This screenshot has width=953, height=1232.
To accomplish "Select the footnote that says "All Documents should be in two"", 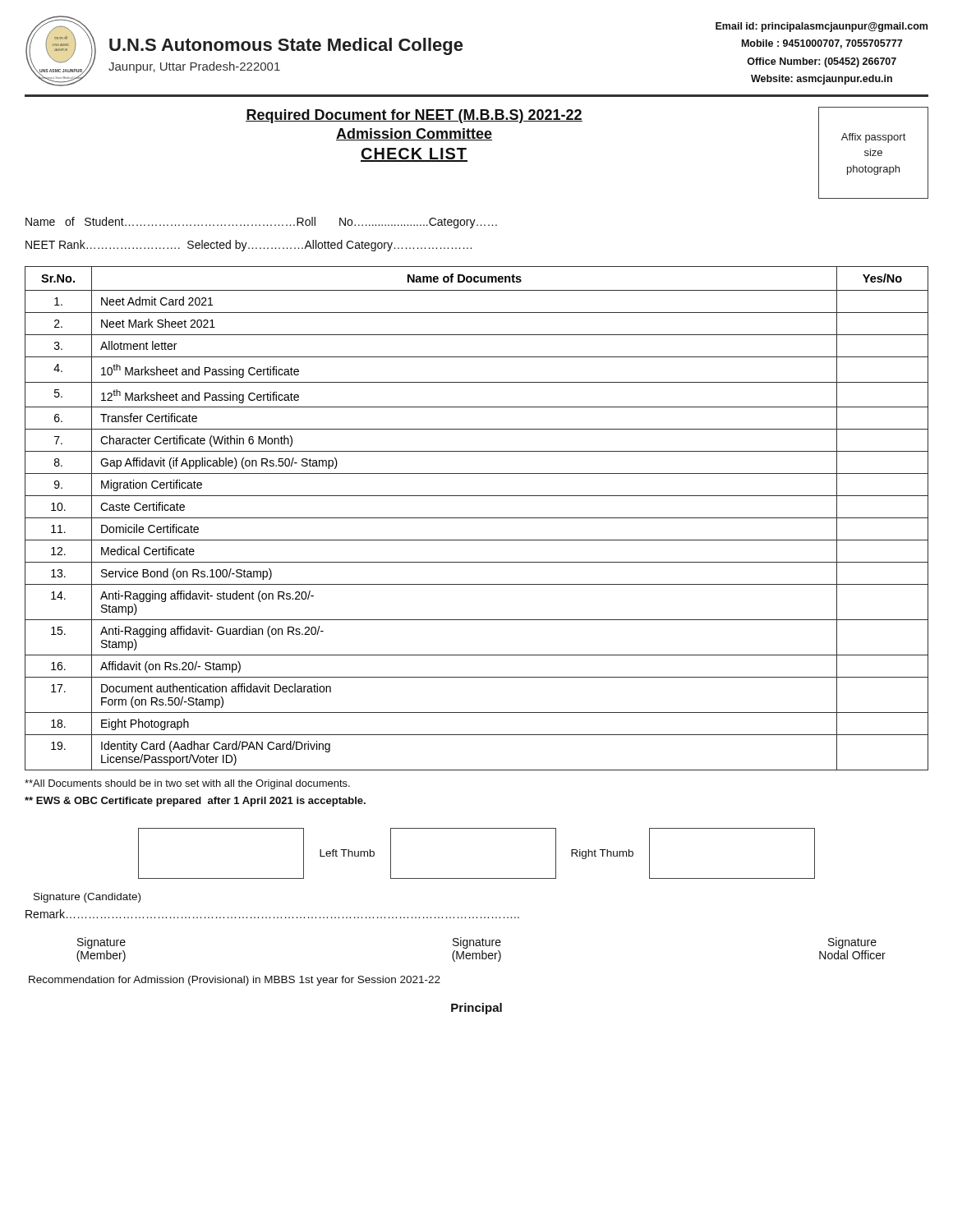I will click(195, 792).
